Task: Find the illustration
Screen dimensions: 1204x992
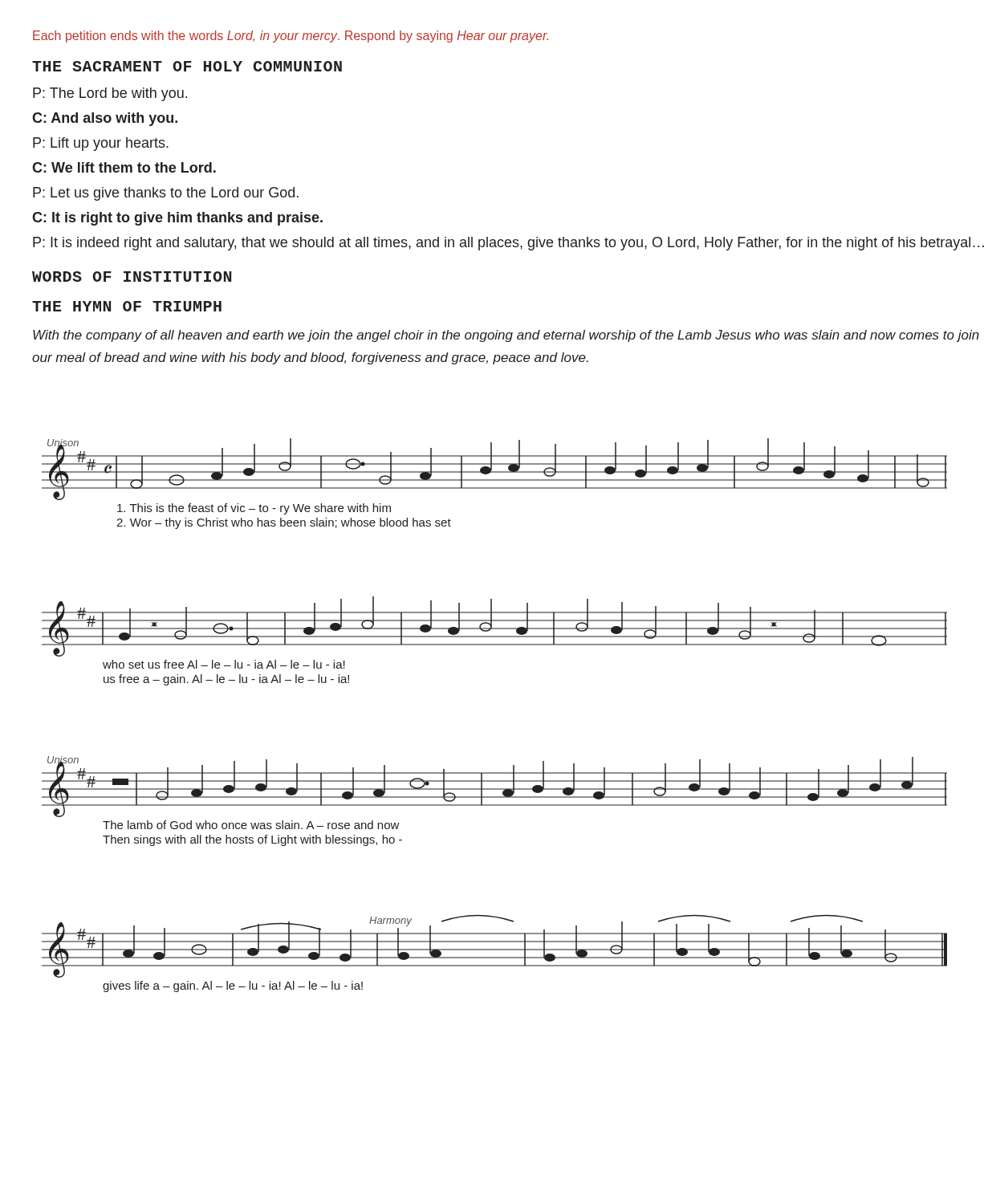Action: (x=512, y=697)
